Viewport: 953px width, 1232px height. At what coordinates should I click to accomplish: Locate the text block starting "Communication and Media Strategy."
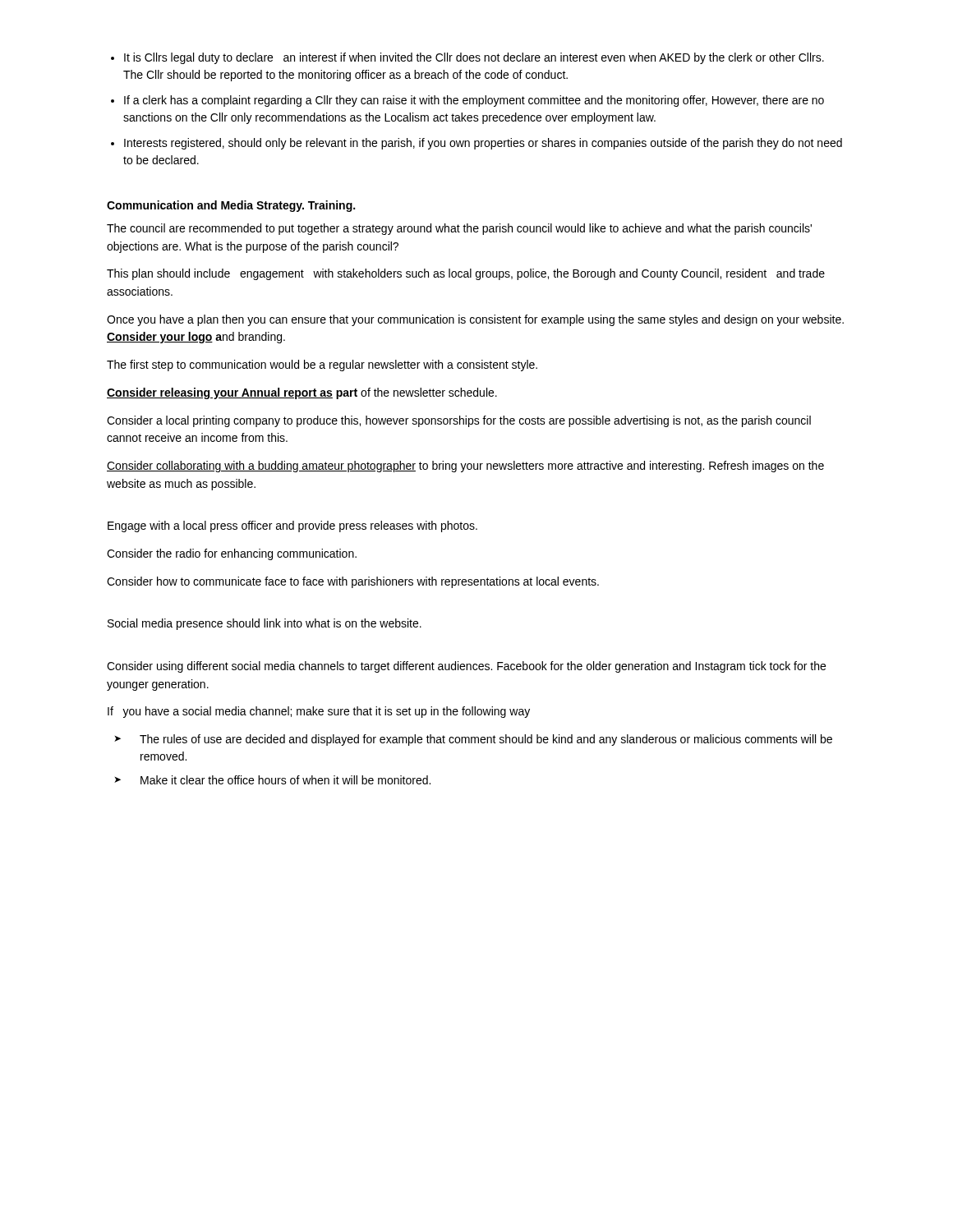(231, 205)
